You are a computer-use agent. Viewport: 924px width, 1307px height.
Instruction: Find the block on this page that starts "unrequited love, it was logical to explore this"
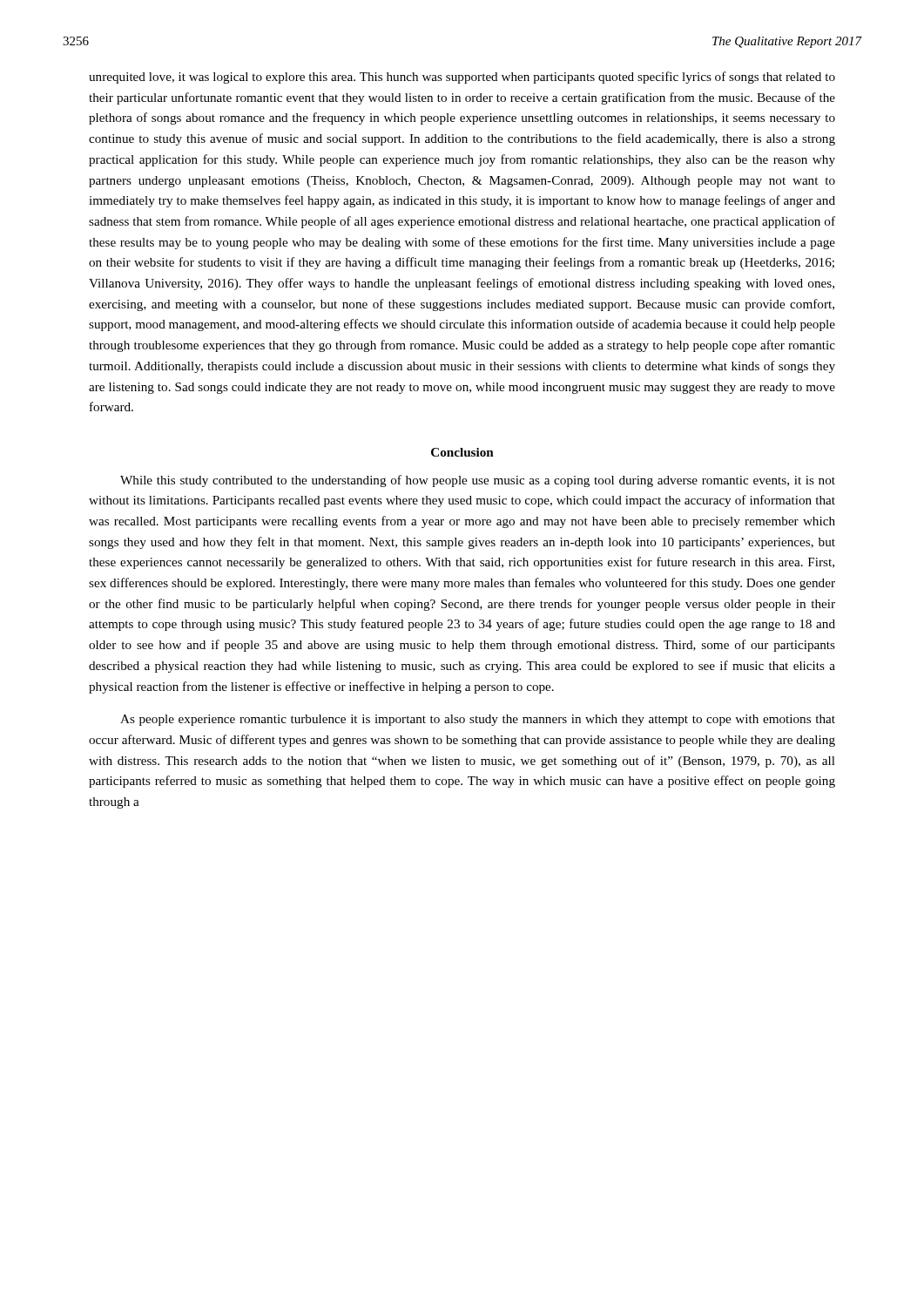point(462,241)
